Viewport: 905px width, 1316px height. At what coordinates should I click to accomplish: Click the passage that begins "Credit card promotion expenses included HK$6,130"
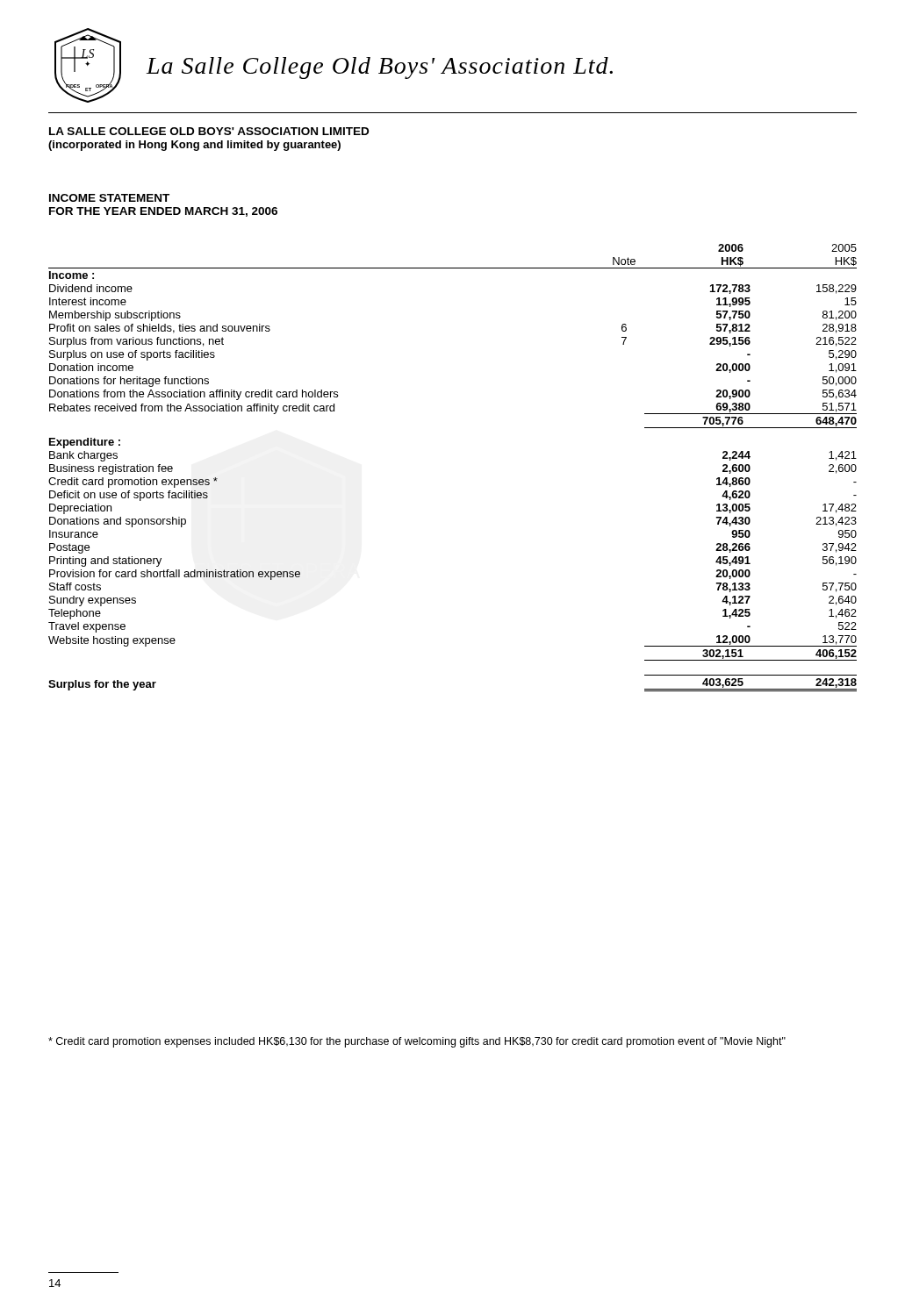(x=417, y=1041)
